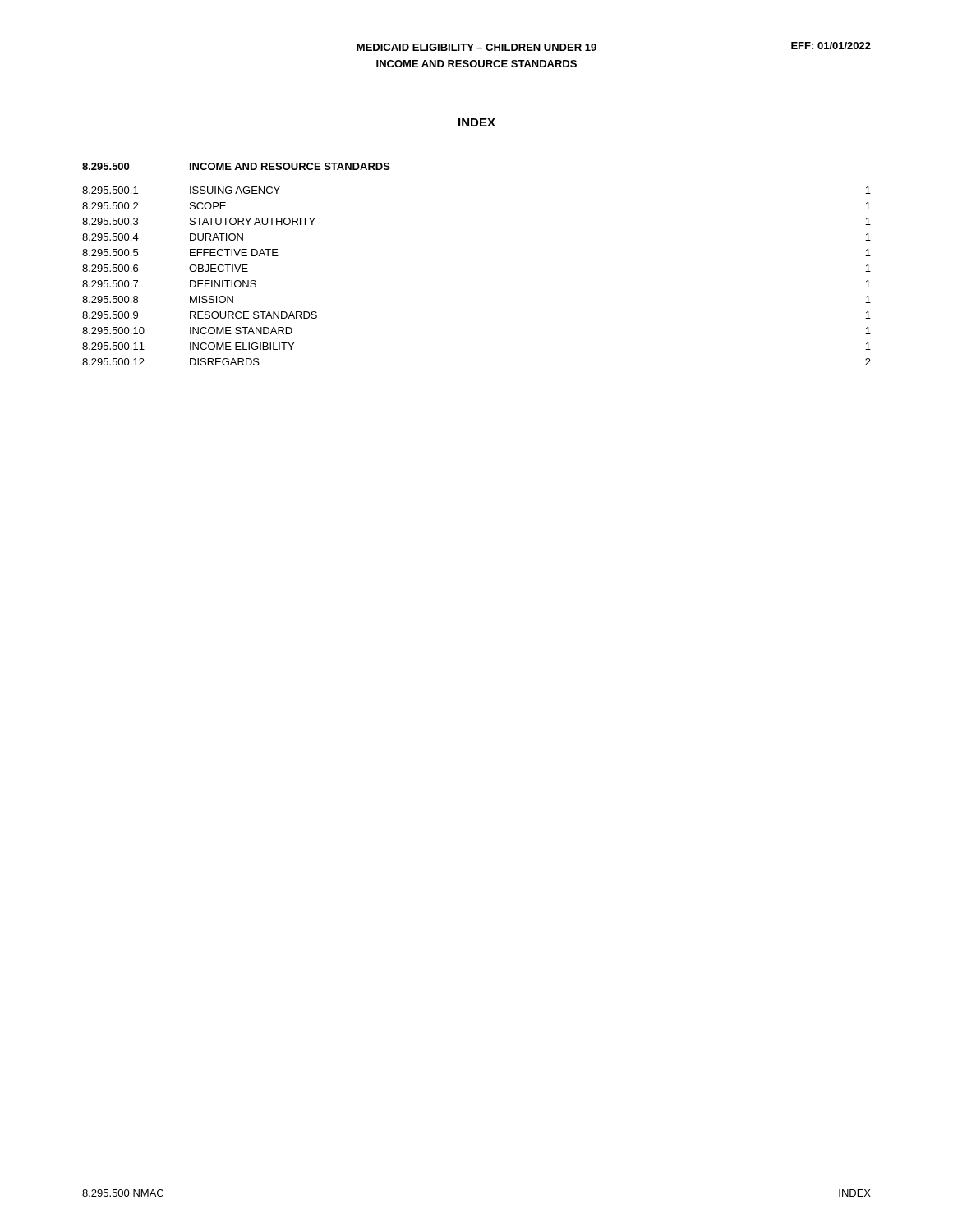This screenshot has width=953, height=1232.
Task: Locate the list item with the text "8.295.500.12 DISREGARDS 2"
Action: pyautogui.click(x=118, y=362)
